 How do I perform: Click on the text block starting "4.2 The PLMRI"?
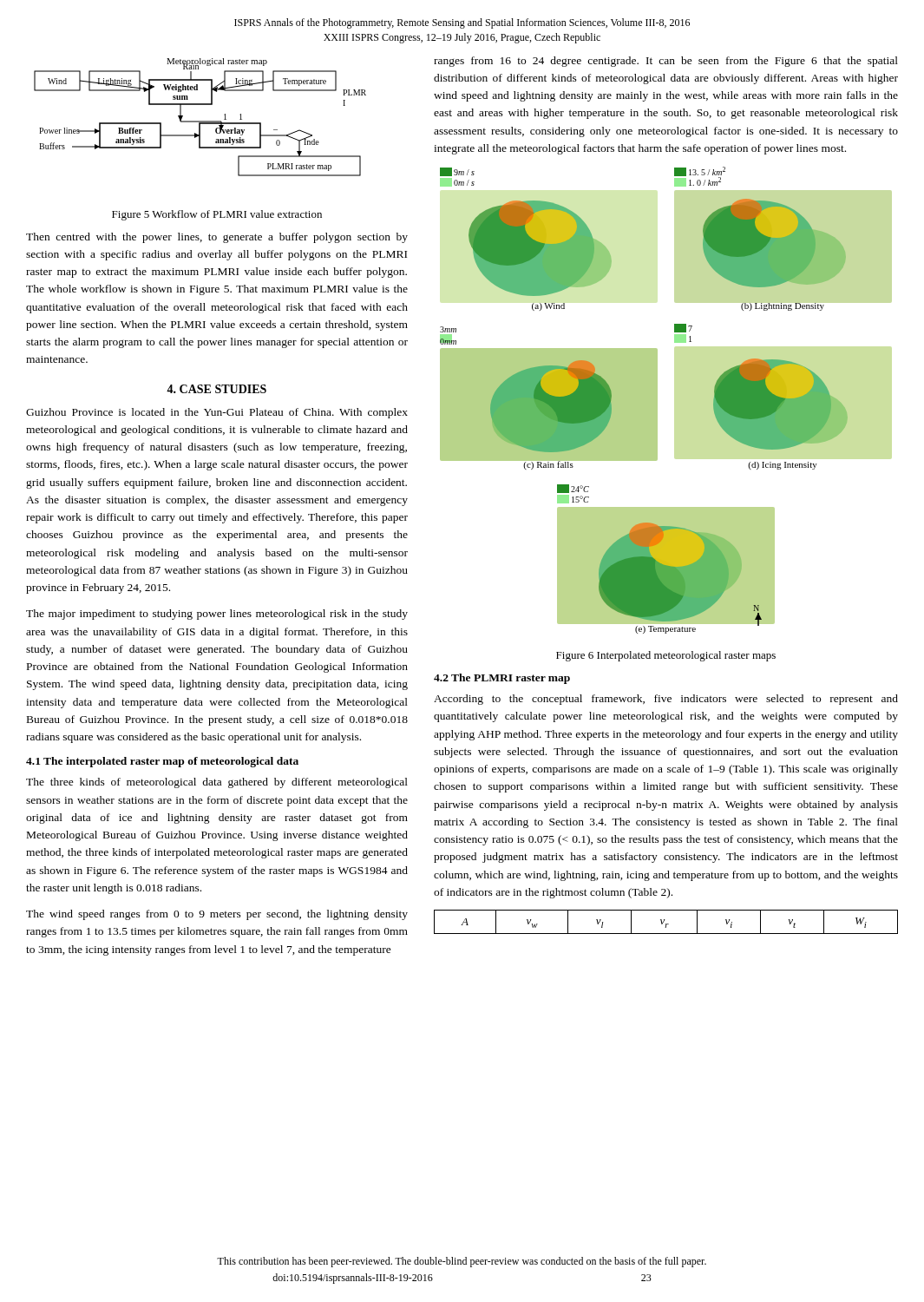pyautogui.click(x=502, y=678)
